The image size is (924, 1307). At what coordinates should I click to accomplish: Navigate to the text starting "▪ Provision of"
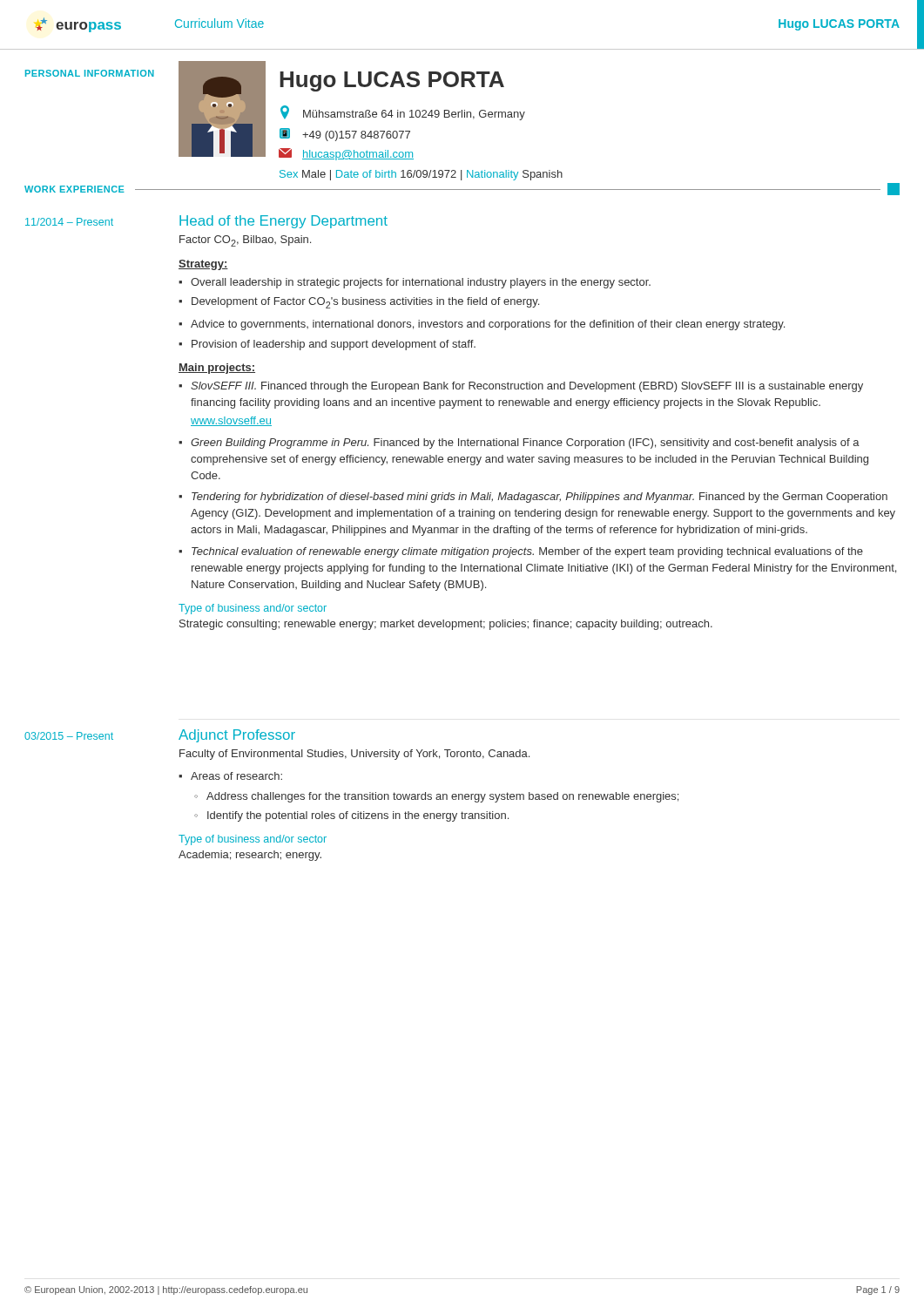click(327, 344)
